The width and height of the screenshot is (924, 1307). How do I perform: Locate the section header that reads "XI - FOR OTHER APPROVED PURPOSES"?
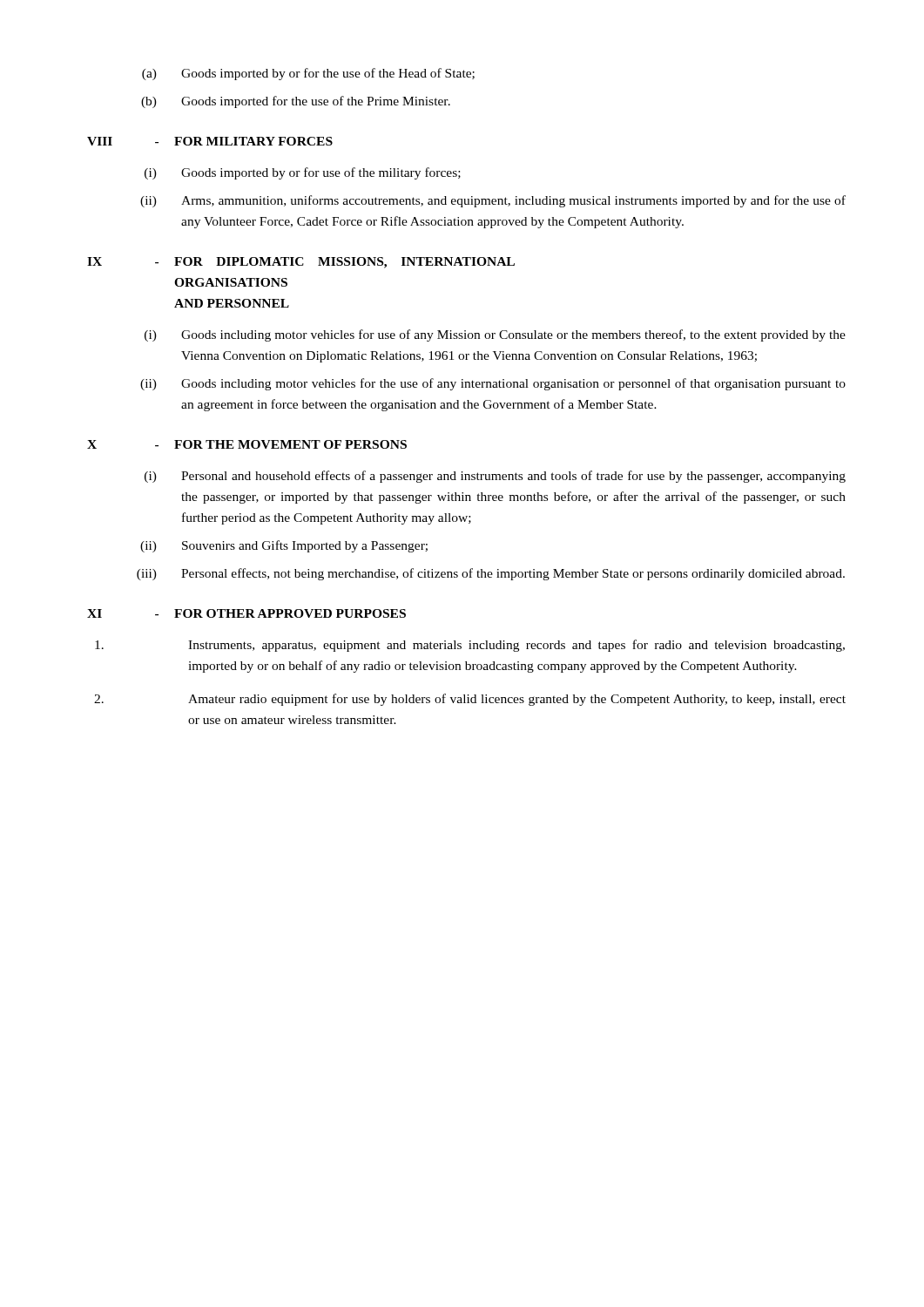[x=246, y=613]
